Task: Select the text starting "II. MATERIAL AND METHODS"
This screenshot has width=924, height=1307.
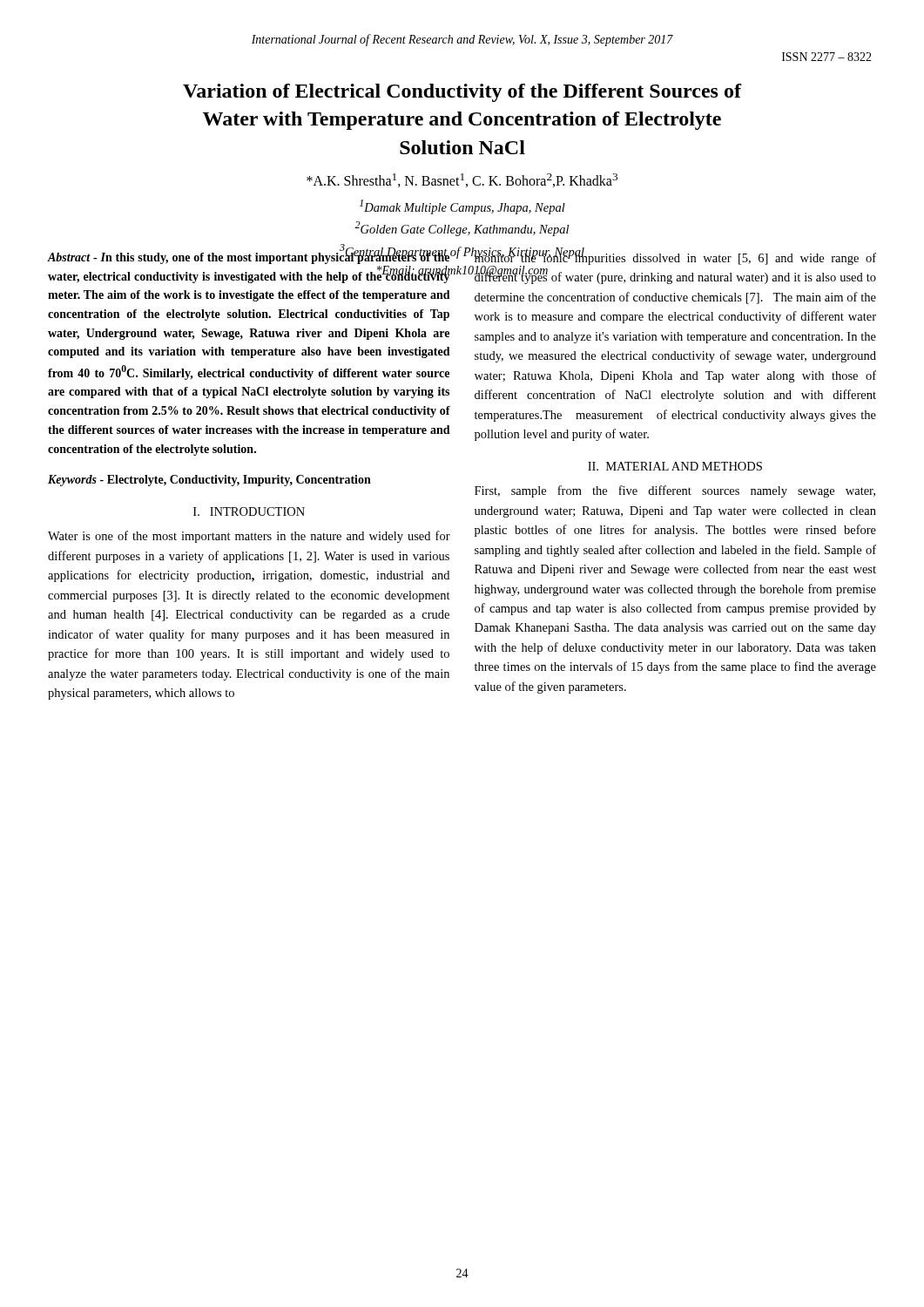Action: coord(675,466)
